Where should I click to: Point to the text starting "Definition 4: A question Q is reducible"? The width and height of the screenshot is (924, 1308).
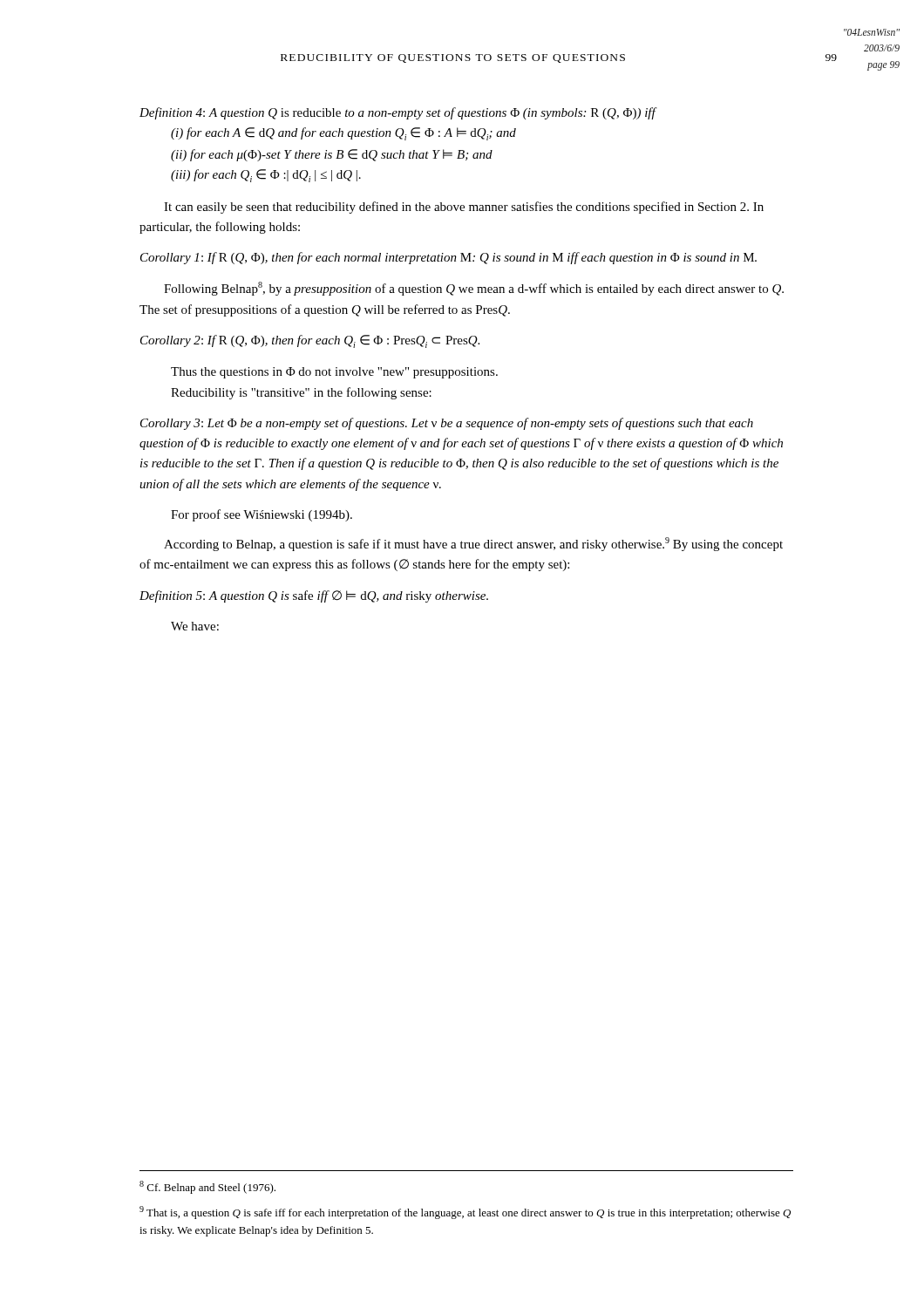pyautogui.click(x=466, y=145)
